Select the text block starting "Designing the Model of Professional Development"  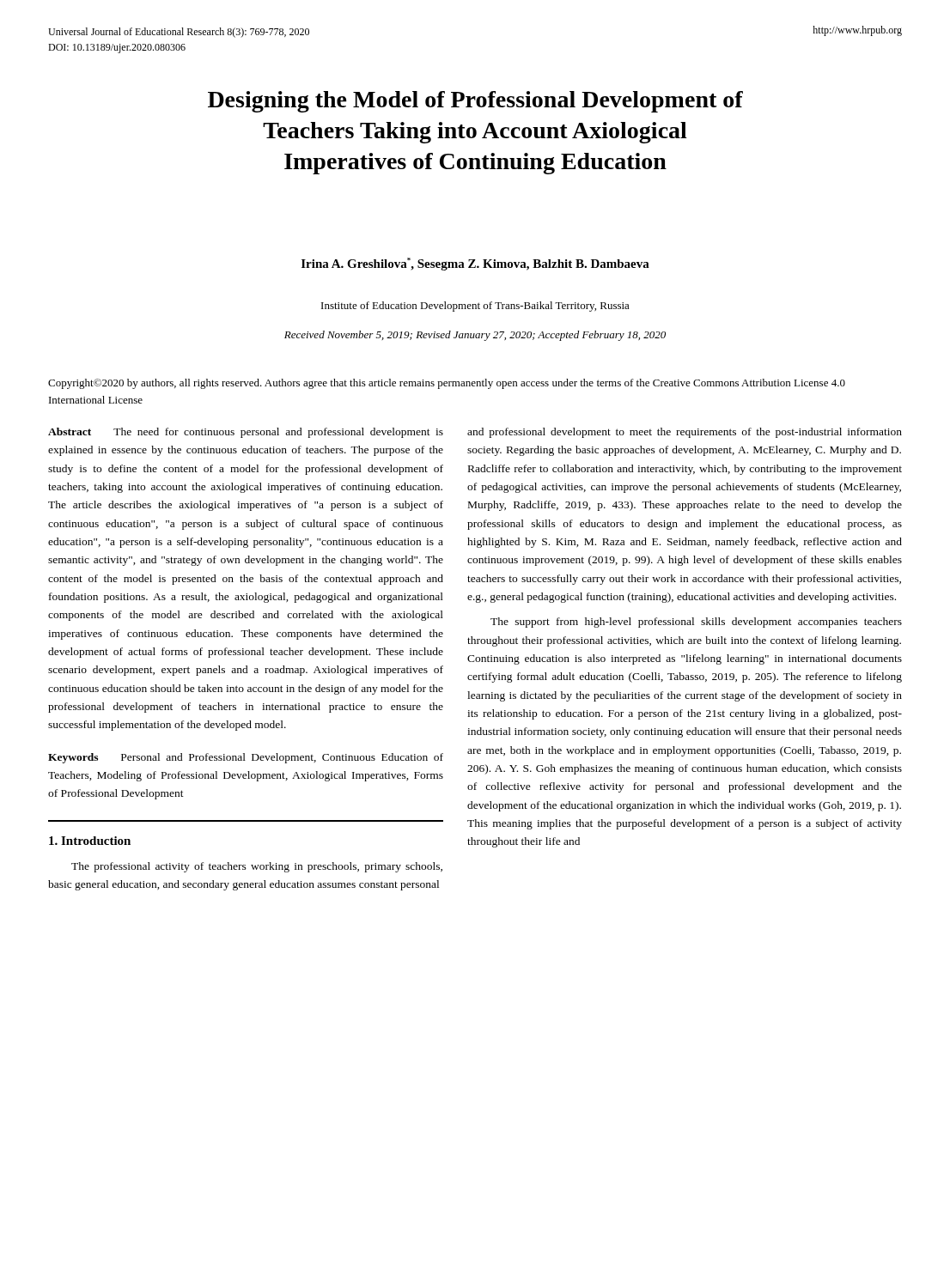click(x=475, y=130)
